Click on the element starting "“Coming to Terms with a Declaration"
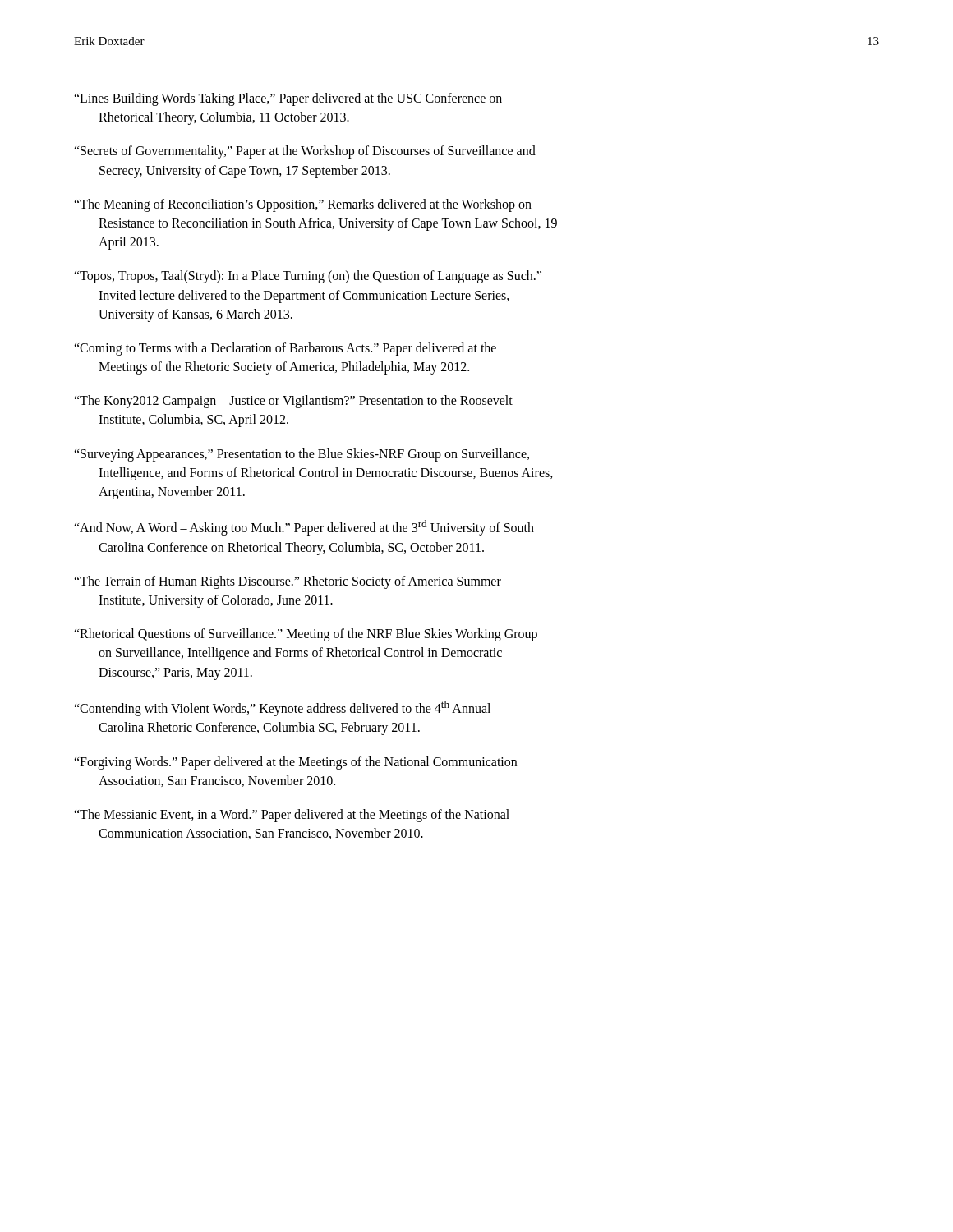The width and height of the screenshot is (953, 1232). 285,359
